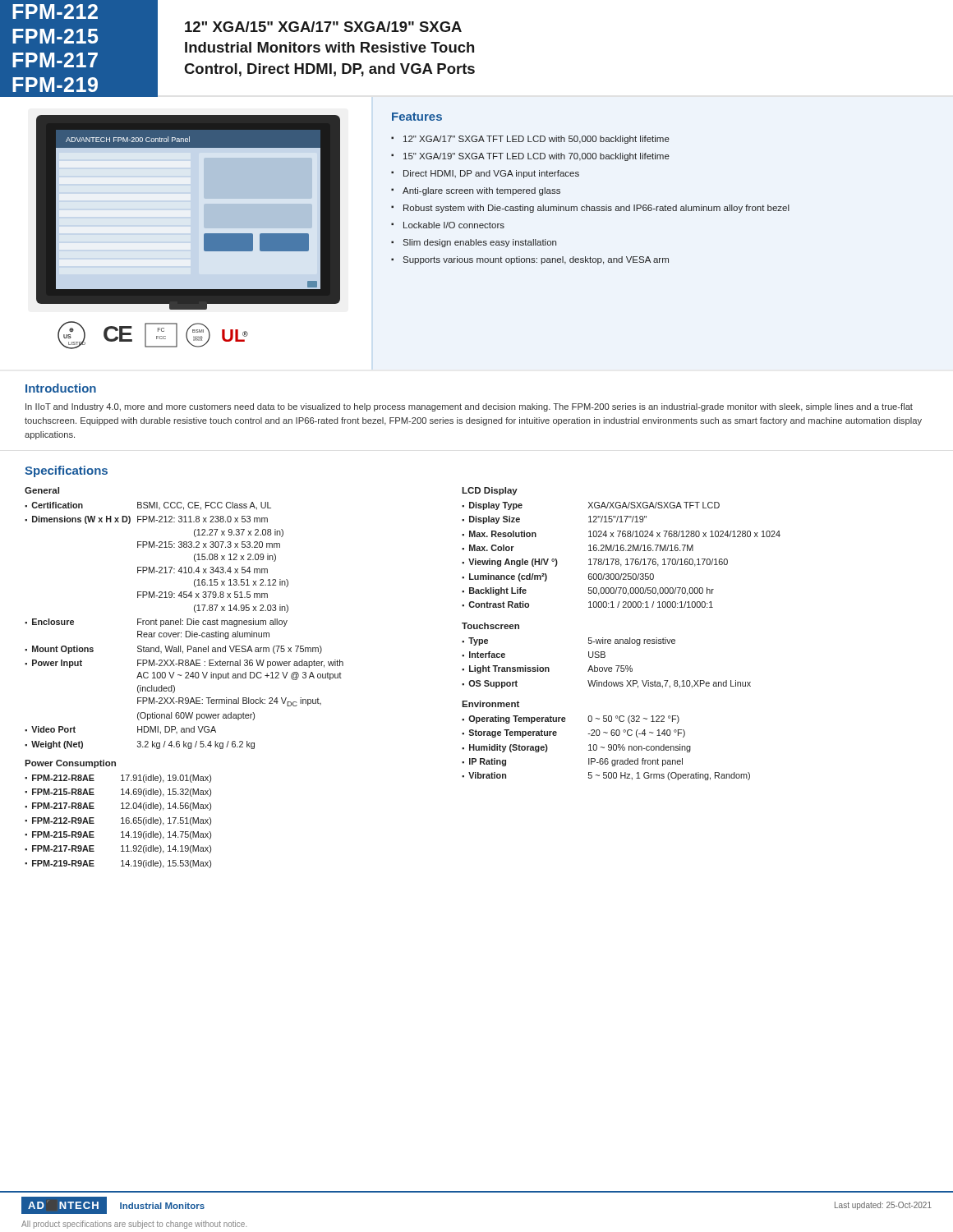The height and width of the screenshot is (1232, 953).
Task: Click on the passage starting "▪ Viewing Angle (H/V"
Action: coord(595,563)
